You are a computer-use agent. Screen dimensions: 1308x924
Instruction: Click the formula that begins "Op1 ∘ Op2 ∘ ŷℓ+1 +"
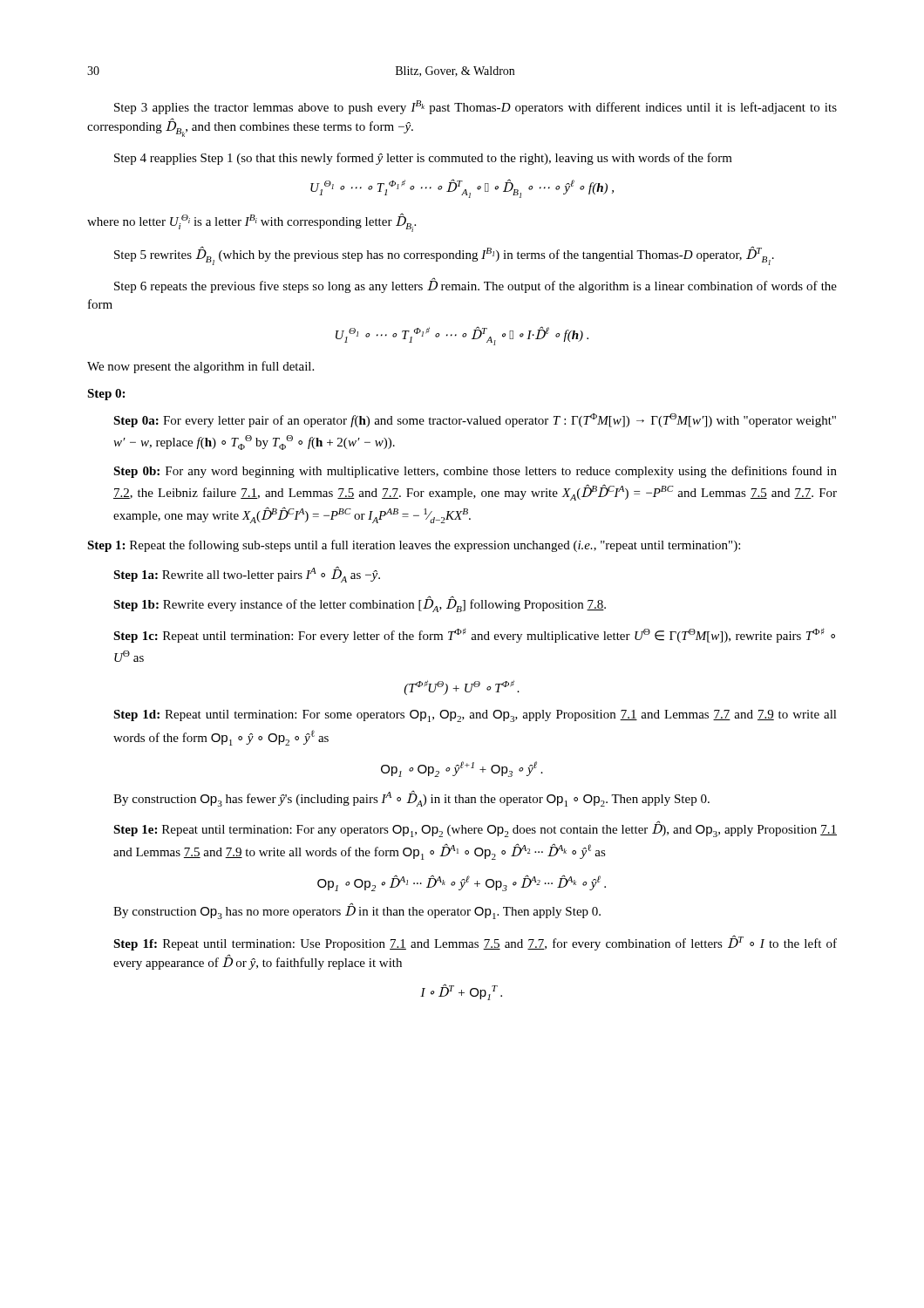pos(462,769)
